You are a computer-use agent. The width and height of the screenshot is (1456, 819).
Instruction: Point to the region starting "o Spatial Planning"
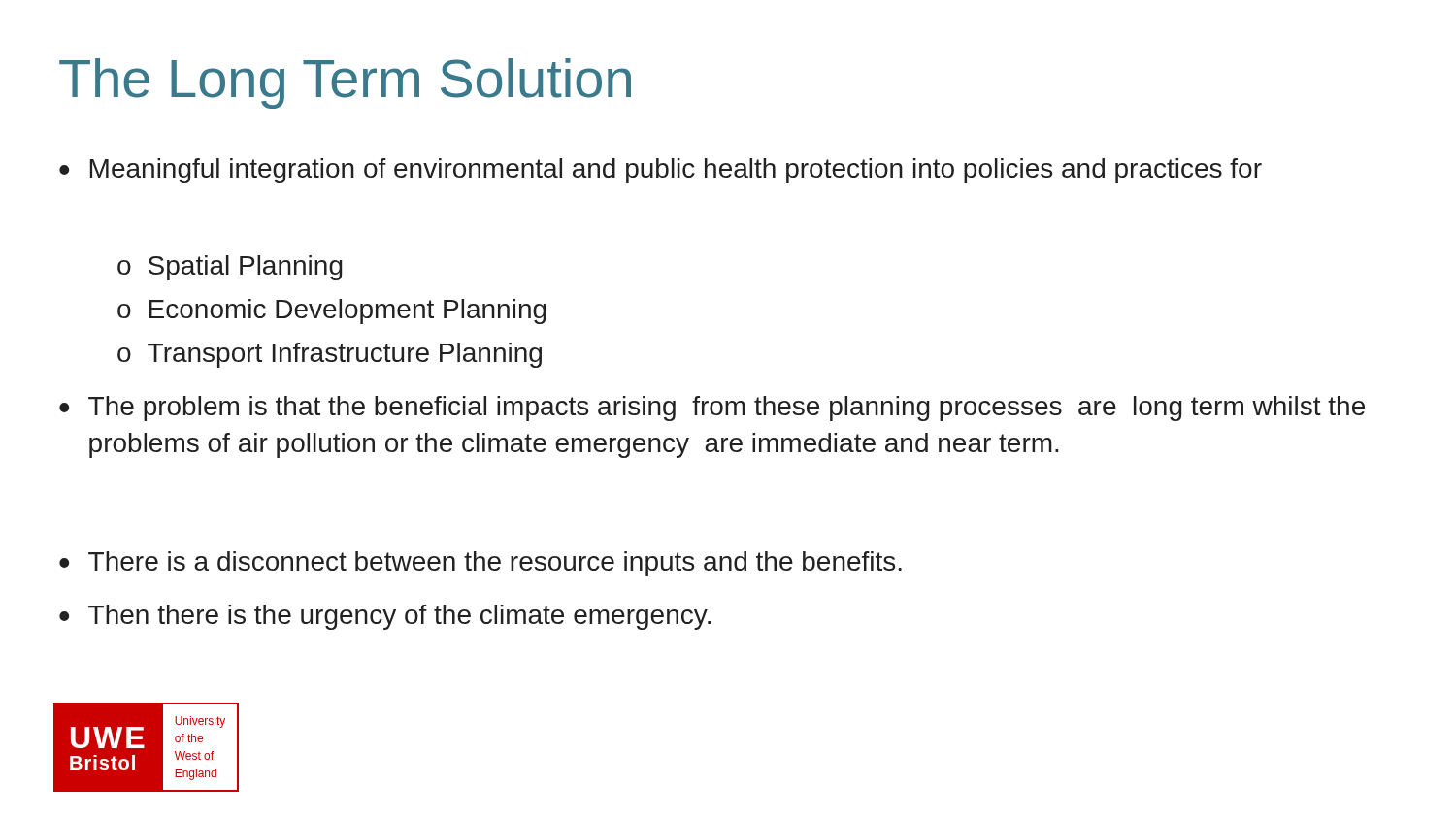click(230, 268)
